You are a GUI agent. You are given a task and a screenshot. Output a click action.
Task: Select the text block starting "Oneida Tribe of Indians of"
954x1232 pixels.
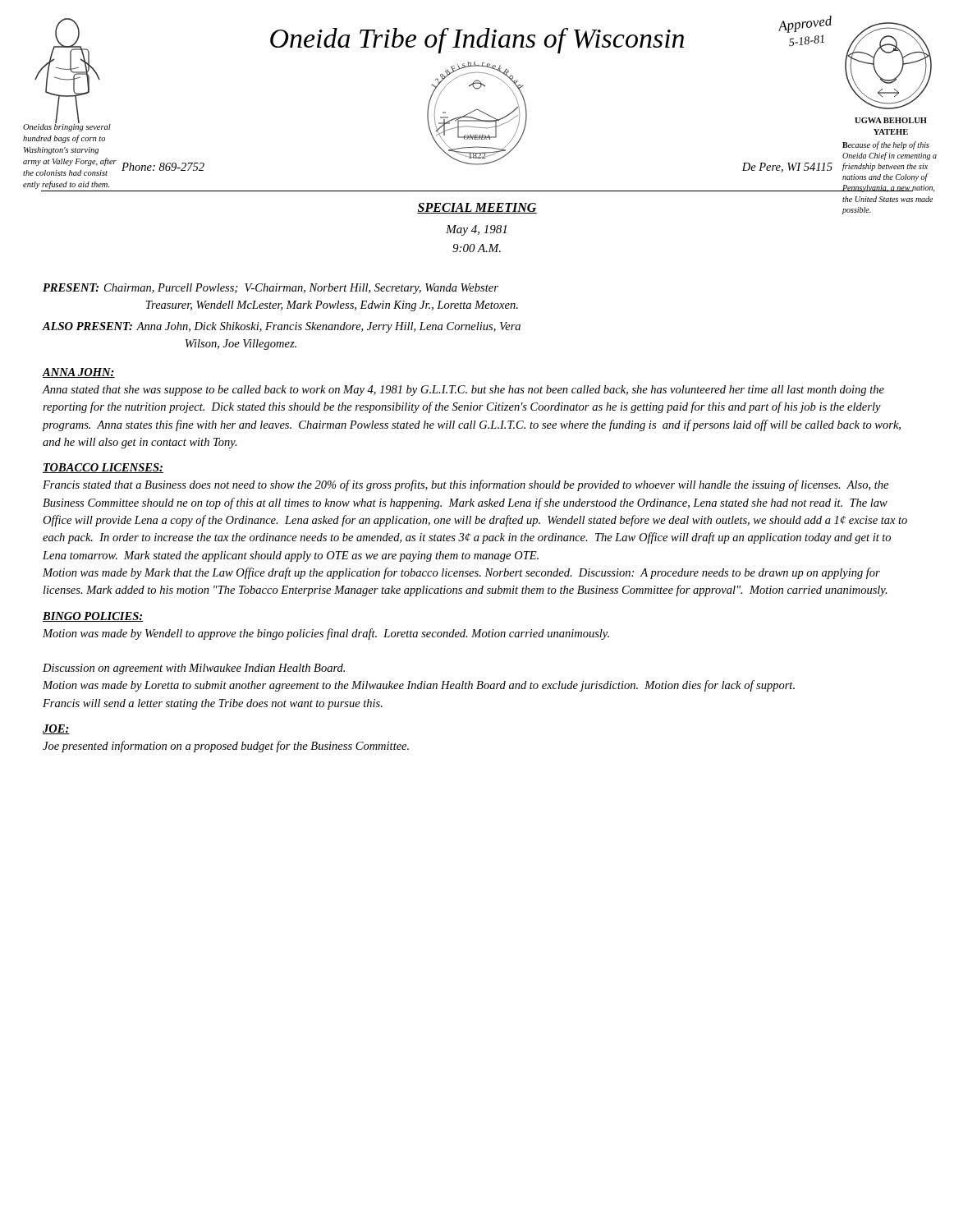point(477,38)
